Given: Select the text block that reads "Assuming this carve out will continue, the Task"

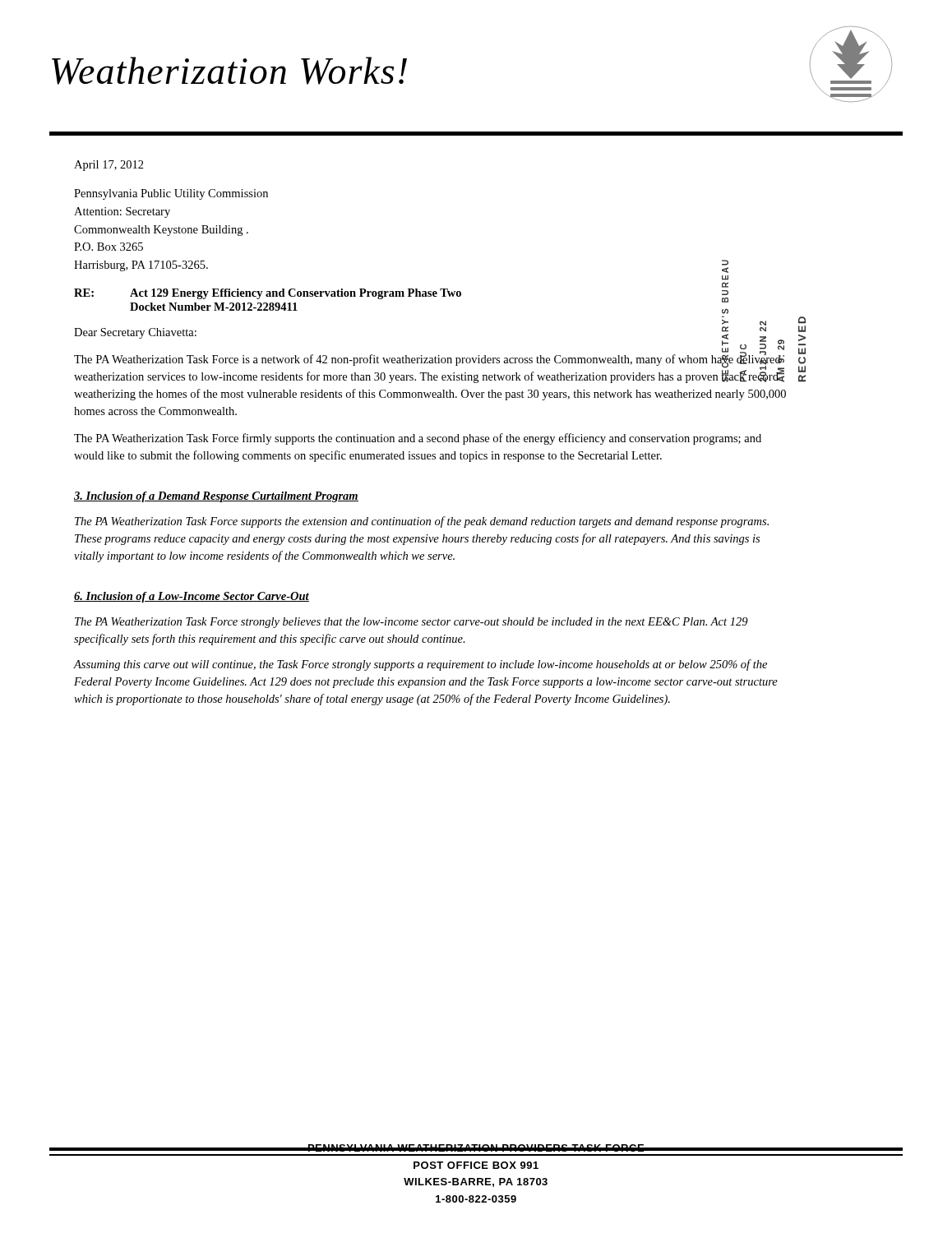Looking at the screenshot, I should coord(431,682).
